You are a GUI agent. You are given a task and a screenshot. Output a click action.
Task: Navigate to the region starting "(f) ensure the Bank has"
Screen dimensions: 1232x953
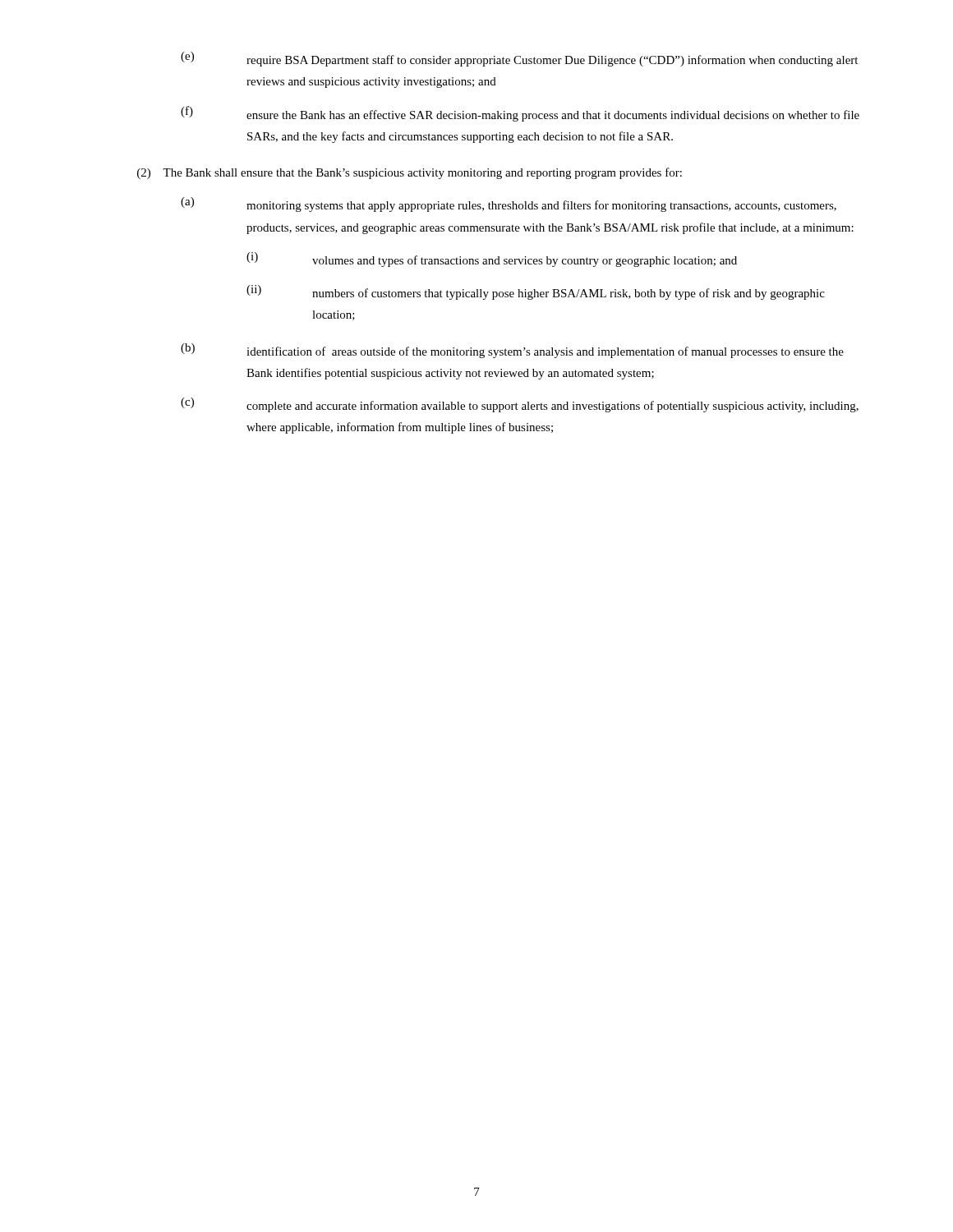(526, 125)
